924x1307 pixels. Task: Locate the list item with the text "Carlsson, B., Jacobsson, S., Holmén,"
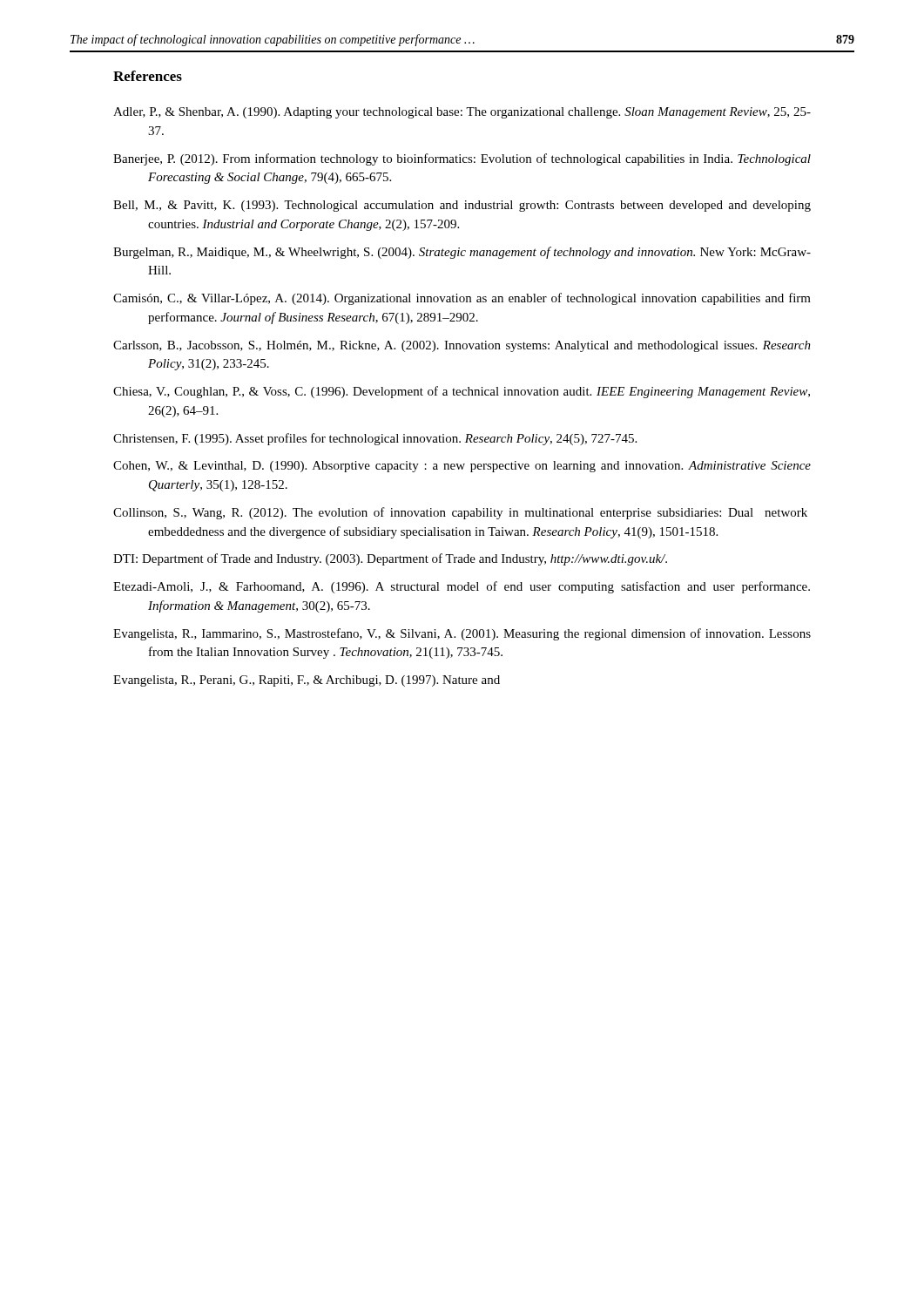(462, 354)
